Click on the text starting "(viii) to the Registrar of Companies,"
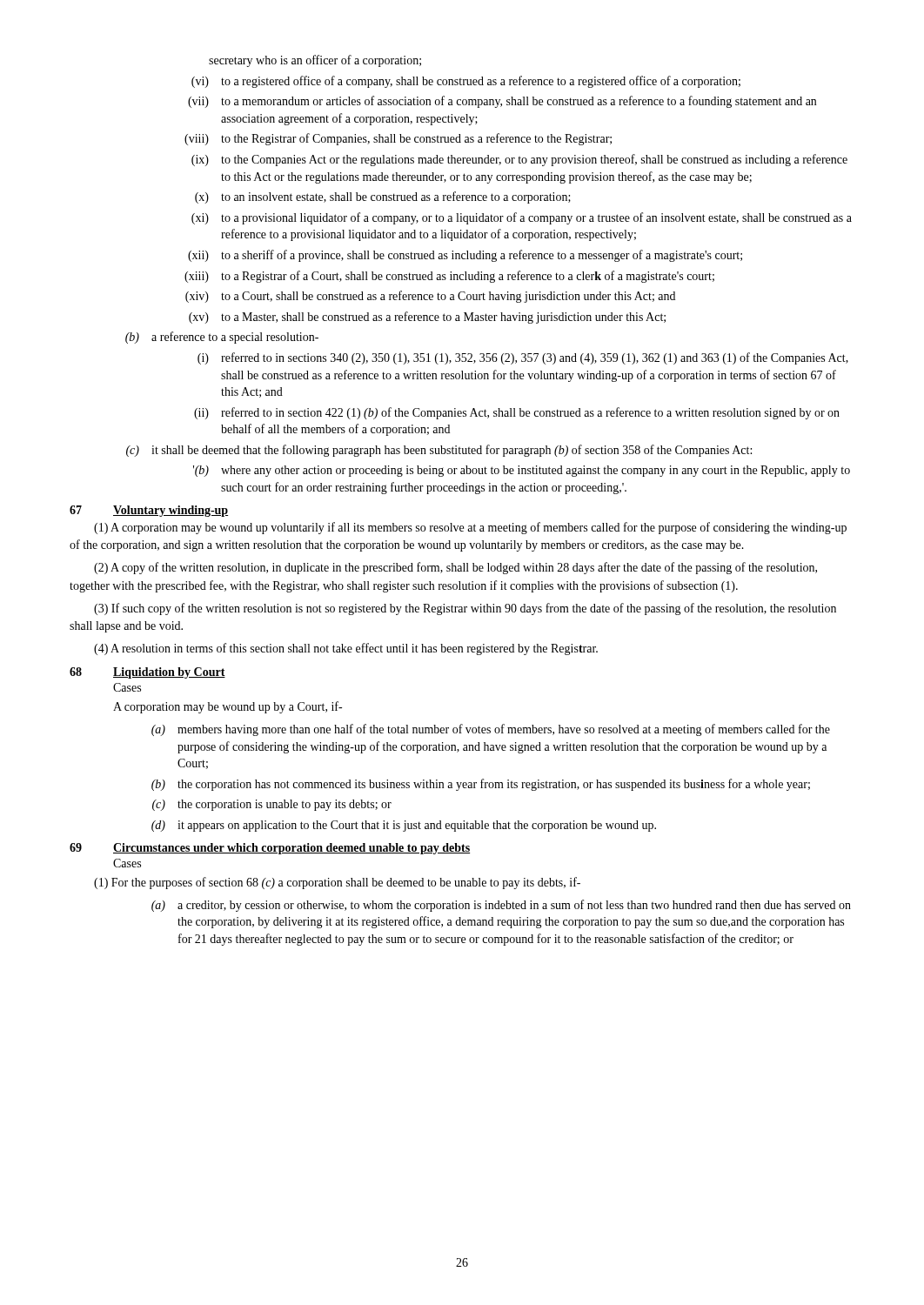This screenshot has width=924, height=1305. [x=462, y=139]
